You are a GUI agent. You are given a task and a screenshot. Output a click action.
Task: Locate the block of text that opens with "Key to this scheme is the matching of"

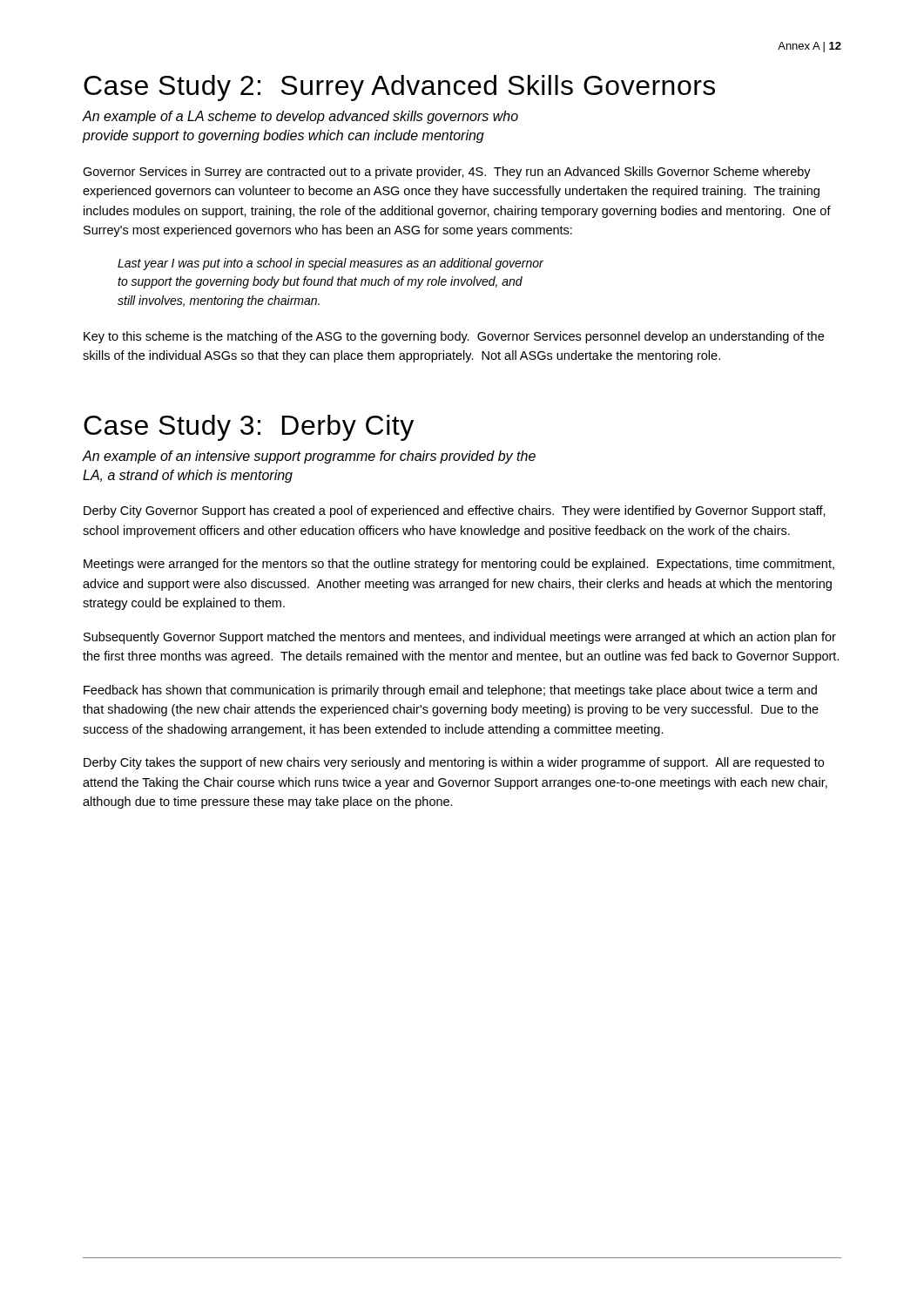(454, 346)
